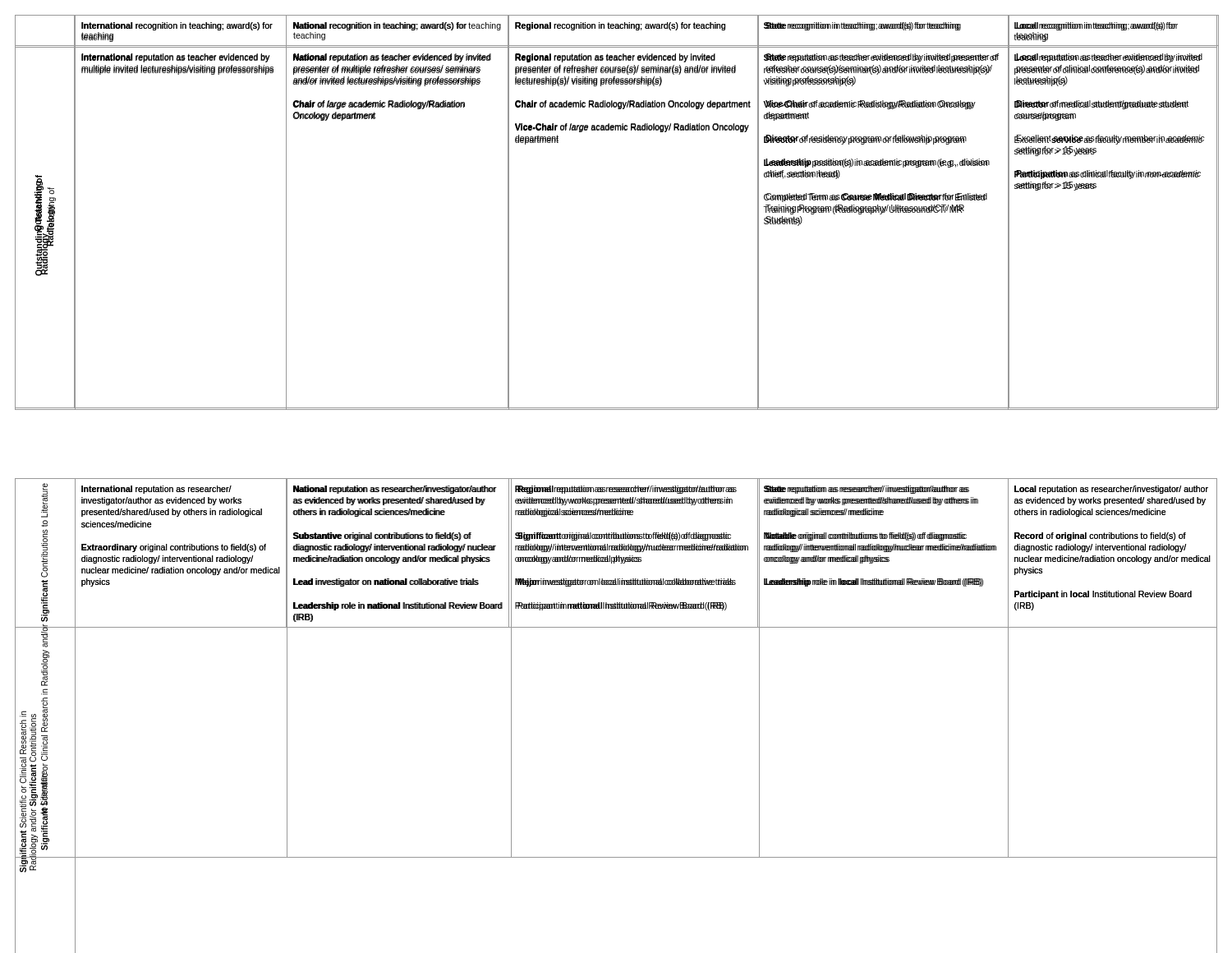This screenshot has width=1232, height=953.
Task: Select the table that reads "Local reputation as researcher/investigator/ author"
Action: [x=616, y=716]
